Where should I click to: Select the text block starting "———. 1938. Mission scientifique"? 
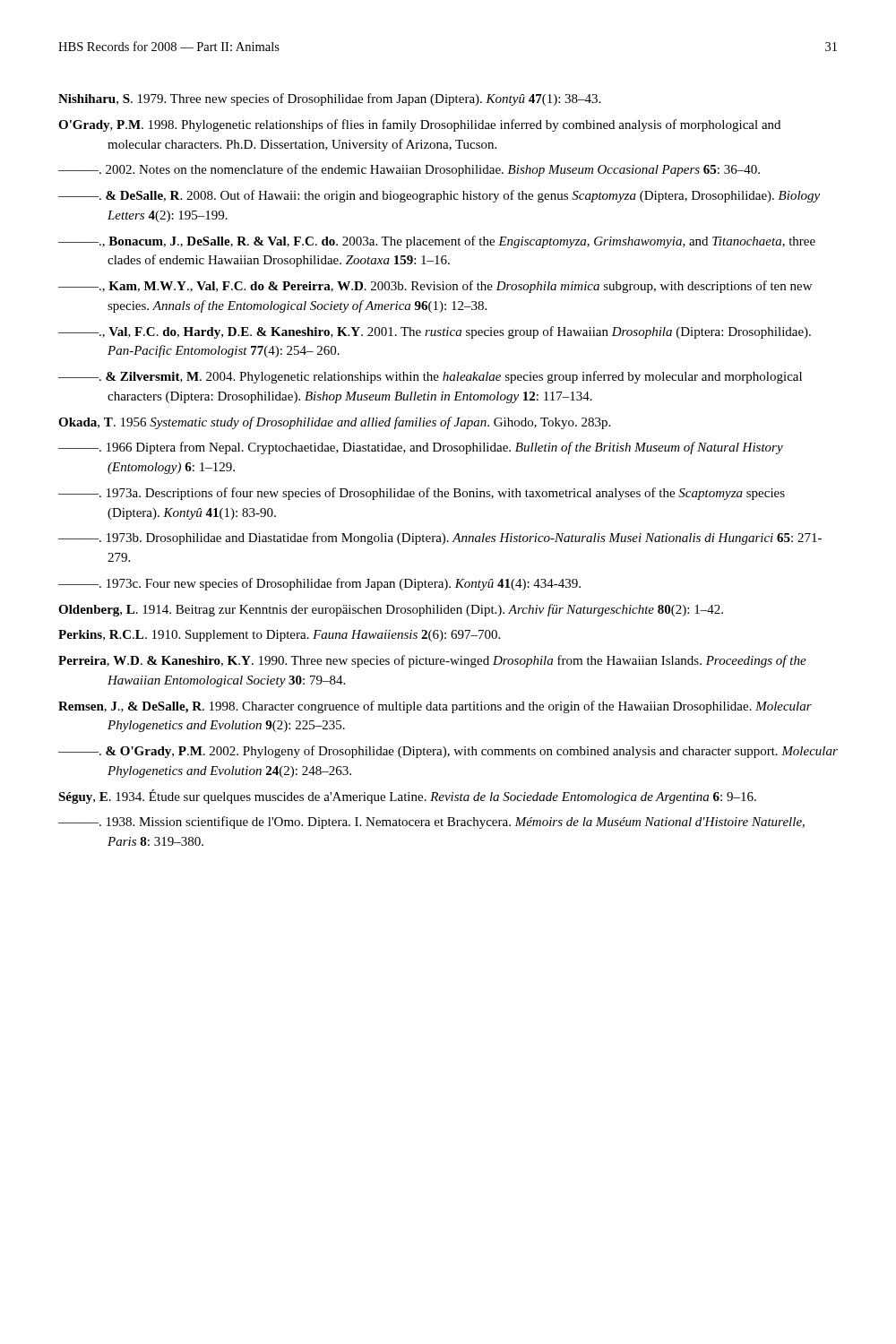click(x=432, y=832)
